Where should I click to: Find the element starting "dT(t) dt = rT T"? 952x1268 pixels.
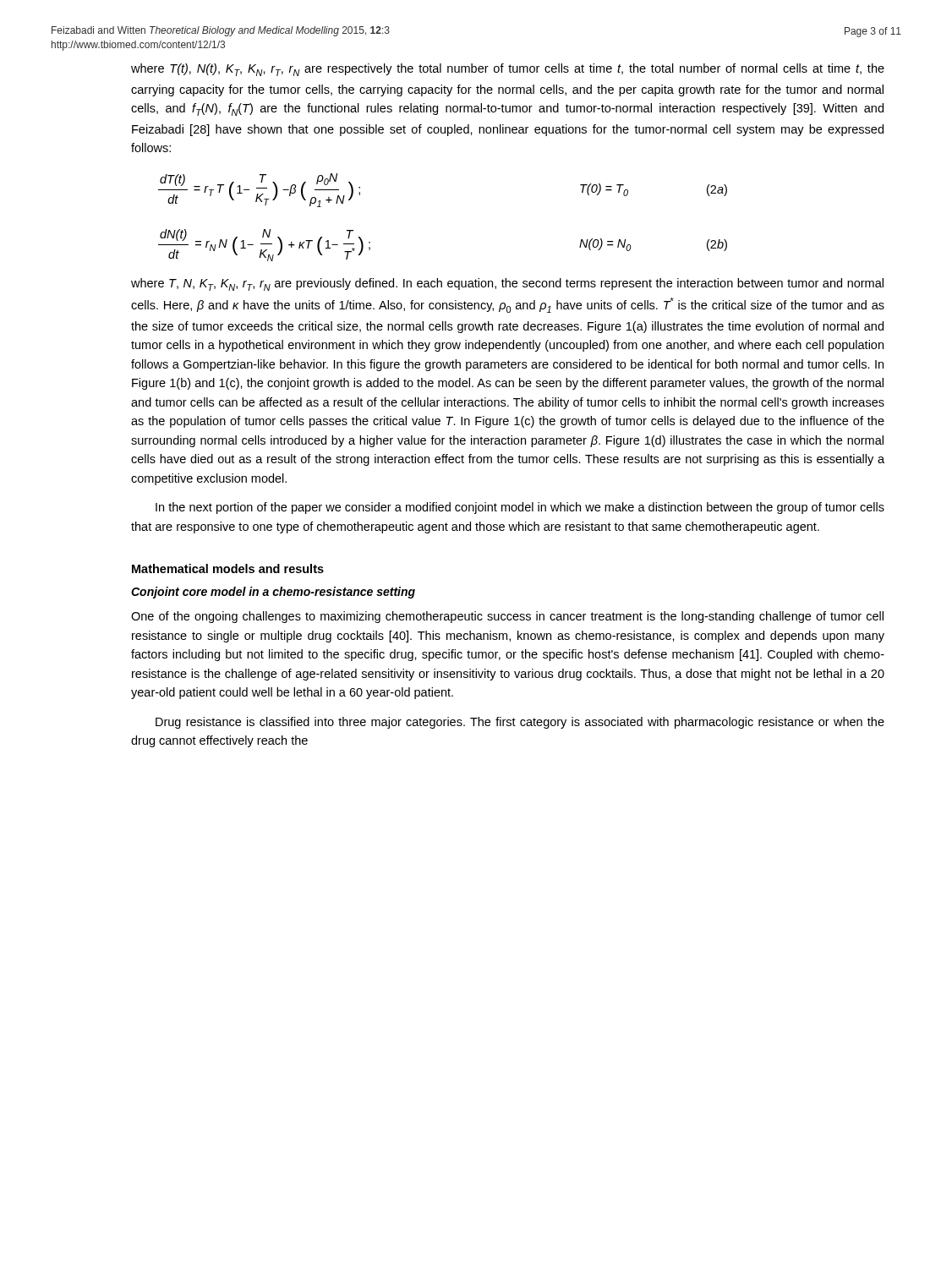click(263, 188)
